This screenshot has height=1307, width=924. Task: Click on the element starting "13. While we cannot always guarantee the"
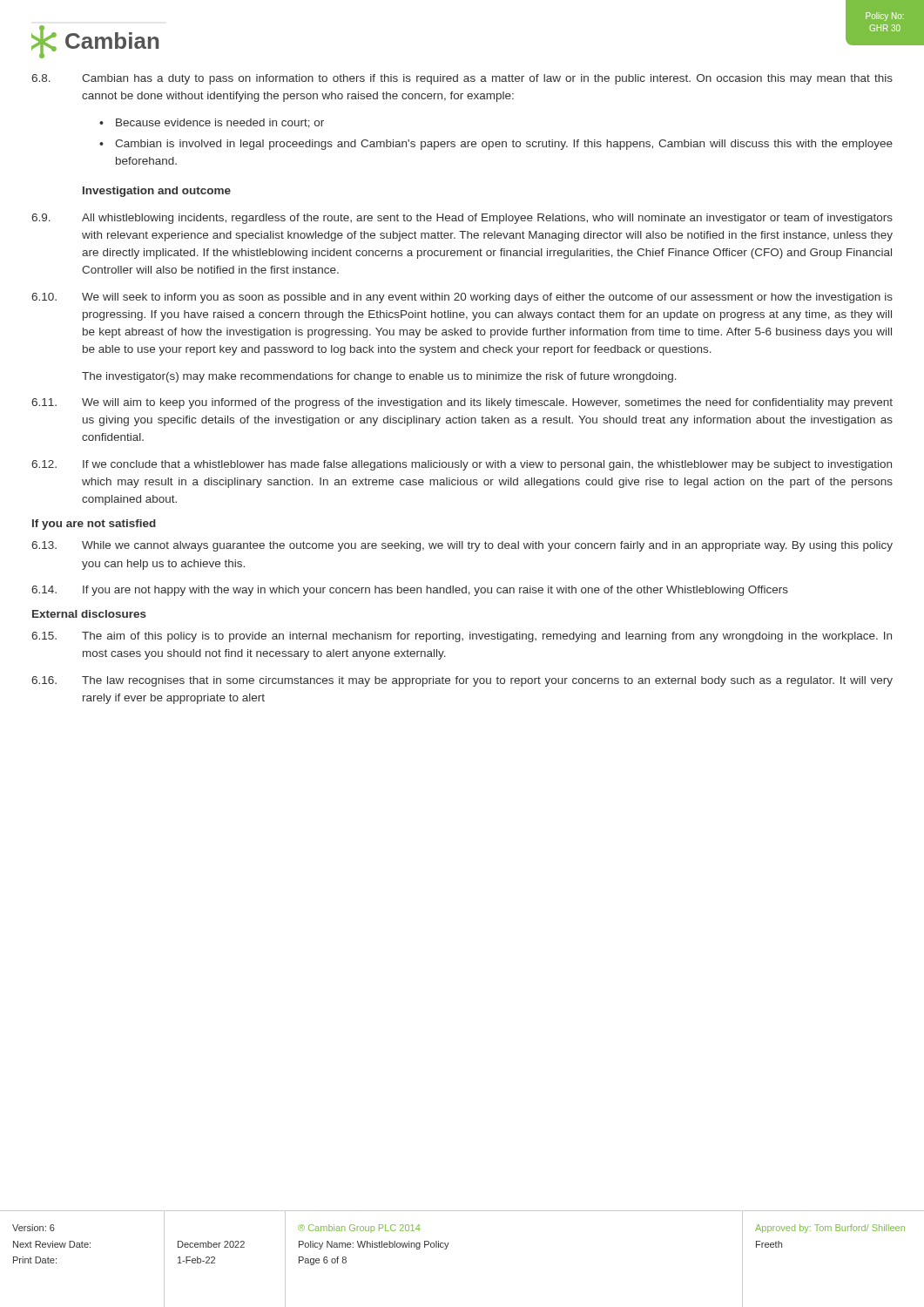(x=462, y=555)
